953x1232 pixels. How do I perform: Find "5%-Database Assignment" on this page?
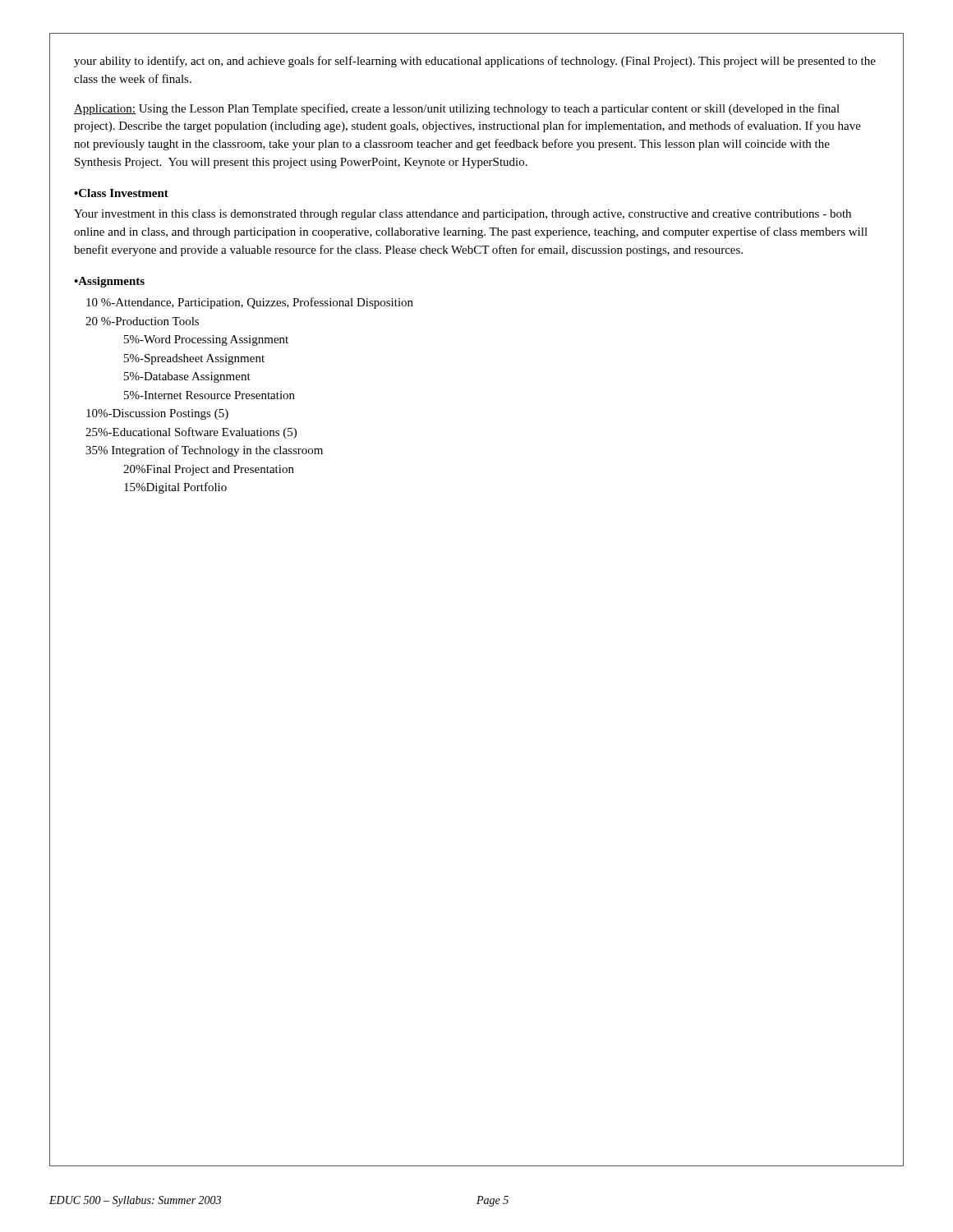click(x=187, y=376)
